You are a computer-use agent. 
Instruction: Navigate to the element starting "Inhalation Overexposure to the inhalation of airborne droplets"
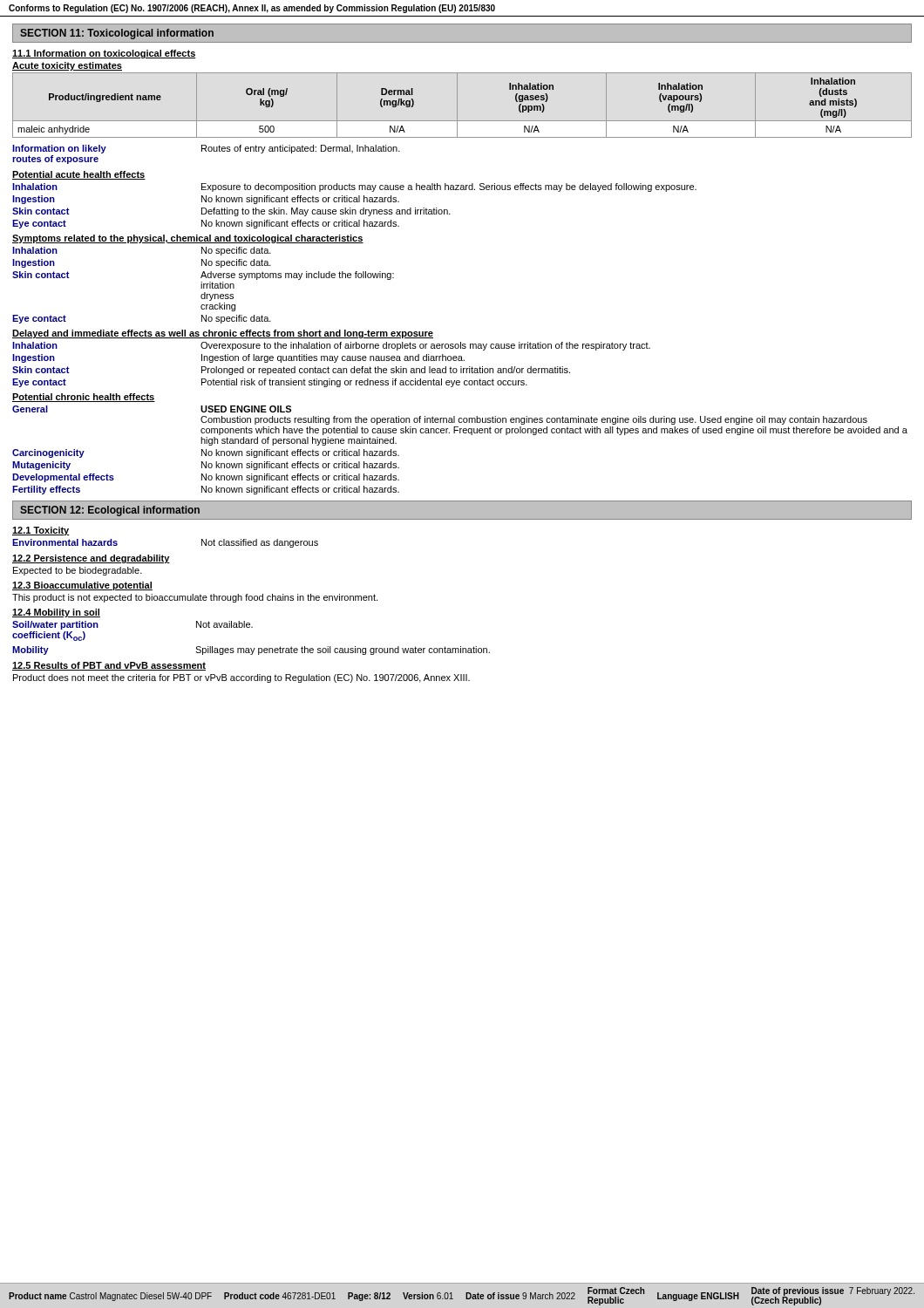(x=462, y=345)
